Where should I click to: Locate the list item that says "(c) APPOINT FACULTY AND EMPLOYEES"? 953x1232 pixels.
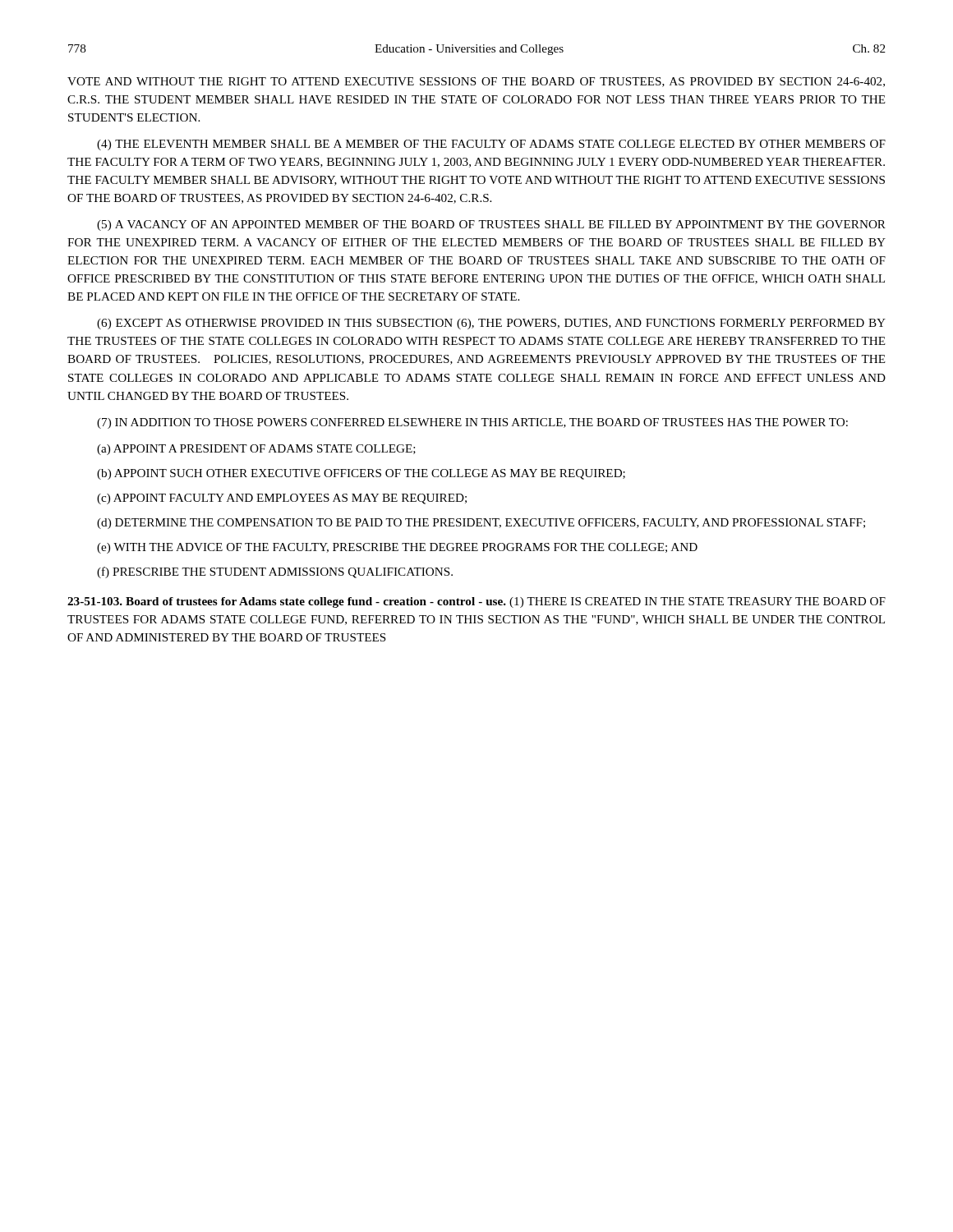click(x=282, y=497)
